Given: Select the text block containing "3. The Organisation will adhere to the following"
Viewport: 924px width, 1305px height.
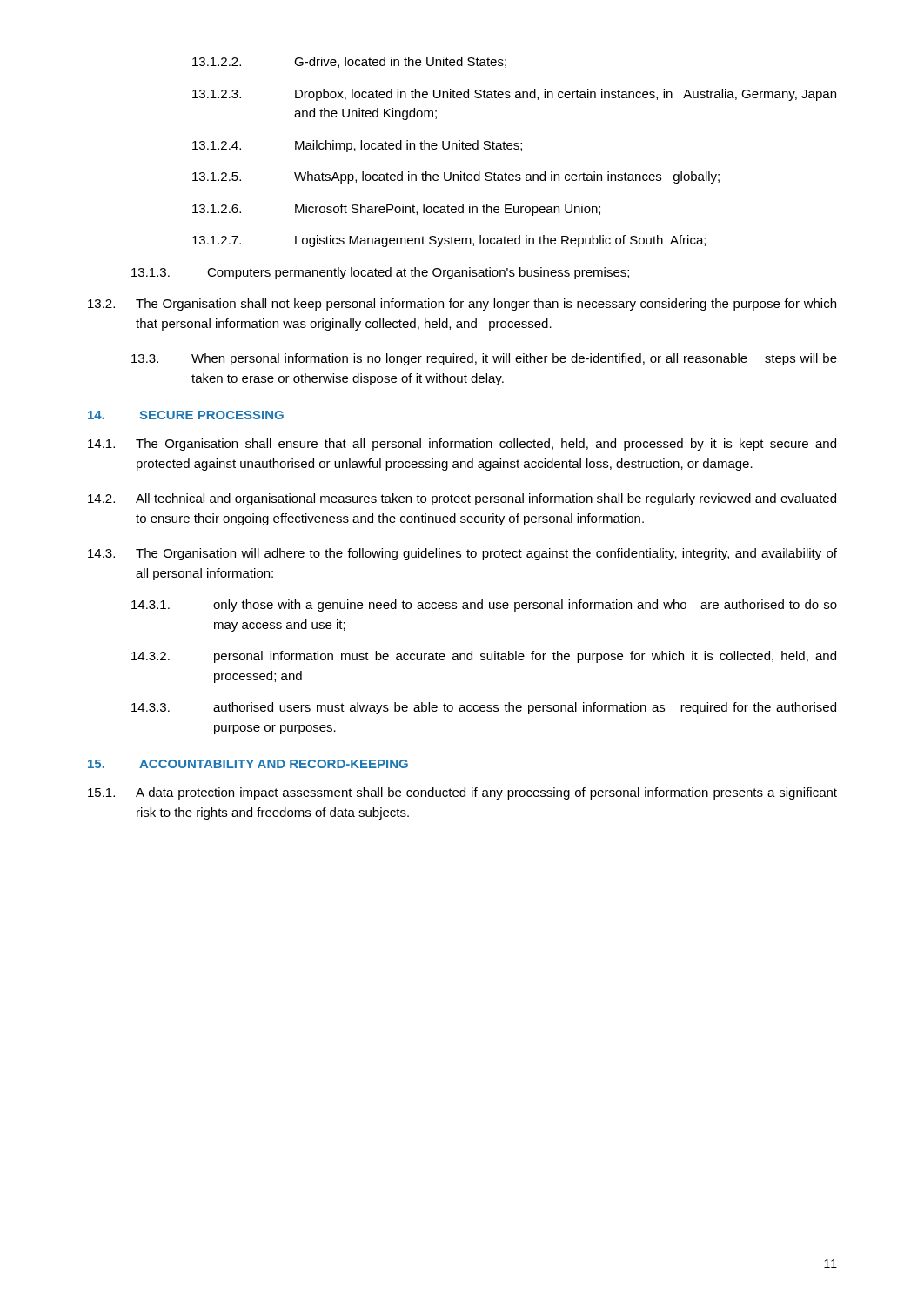Looking at the screenshot, I should 462,563.
